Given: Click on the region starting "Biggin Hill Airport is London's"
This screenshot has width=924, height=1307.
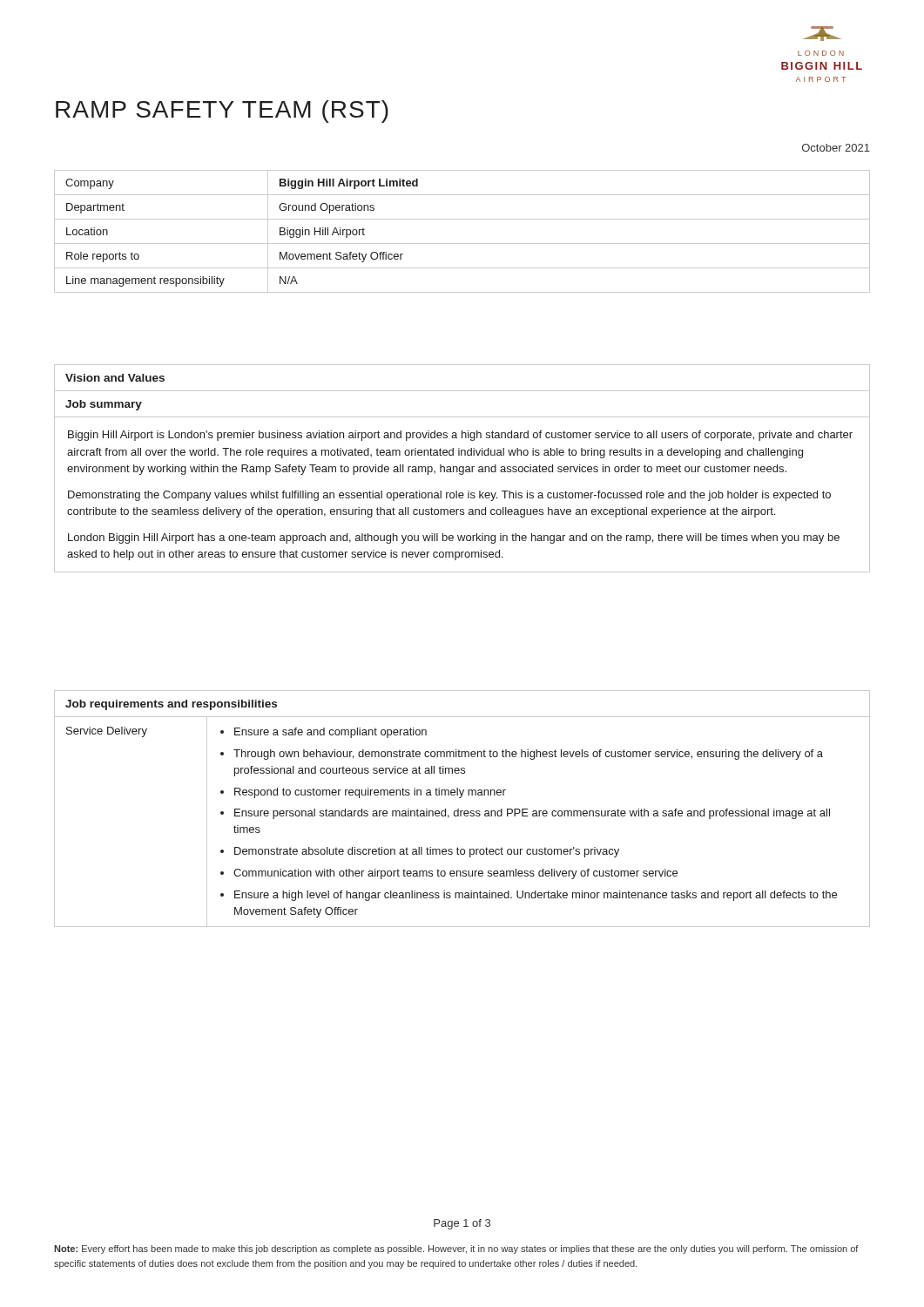Looking at the screenshot, I should coord(460,451).
